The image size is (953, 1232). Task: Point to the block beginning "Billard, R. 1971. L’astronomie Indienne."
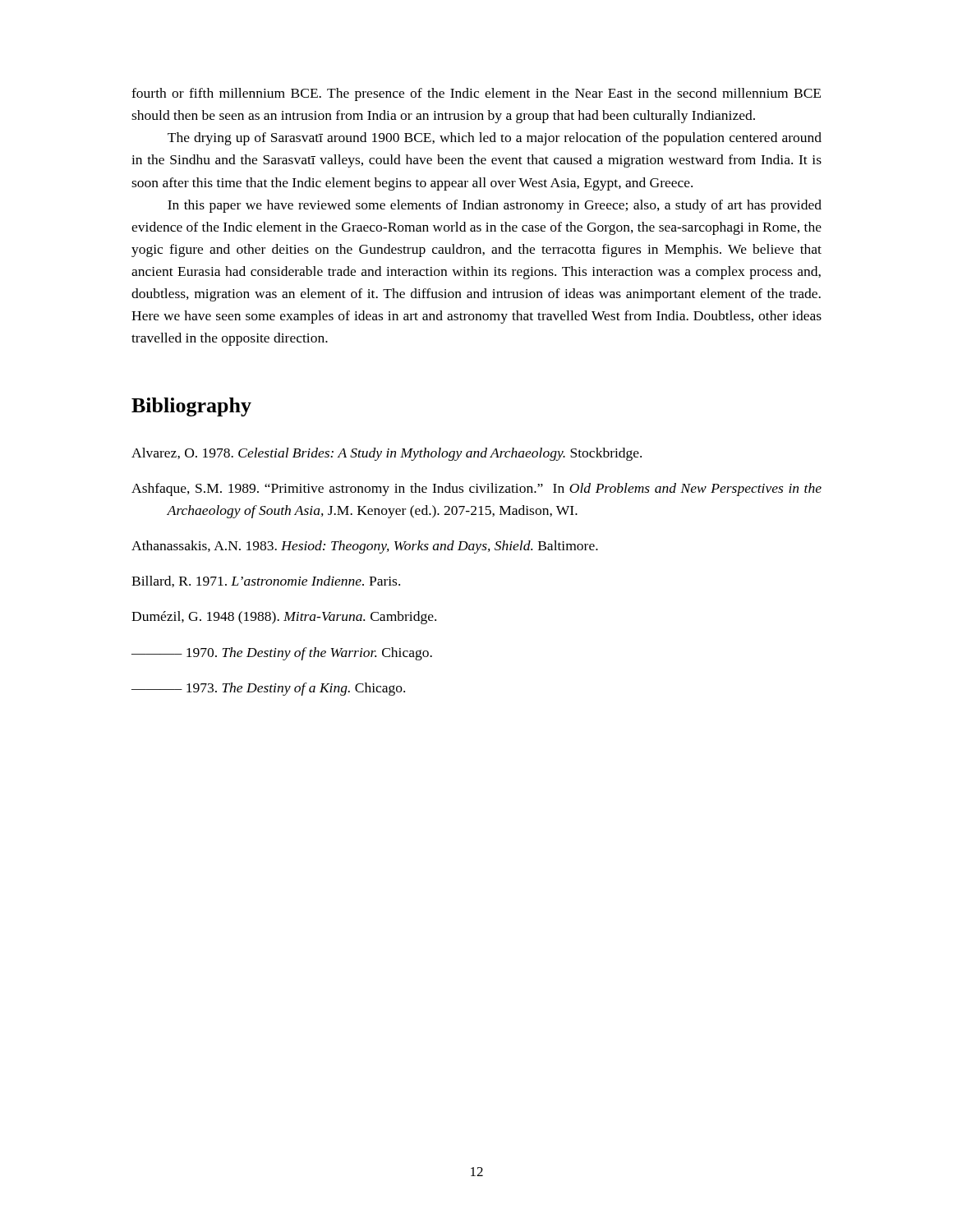coord(266,581)
